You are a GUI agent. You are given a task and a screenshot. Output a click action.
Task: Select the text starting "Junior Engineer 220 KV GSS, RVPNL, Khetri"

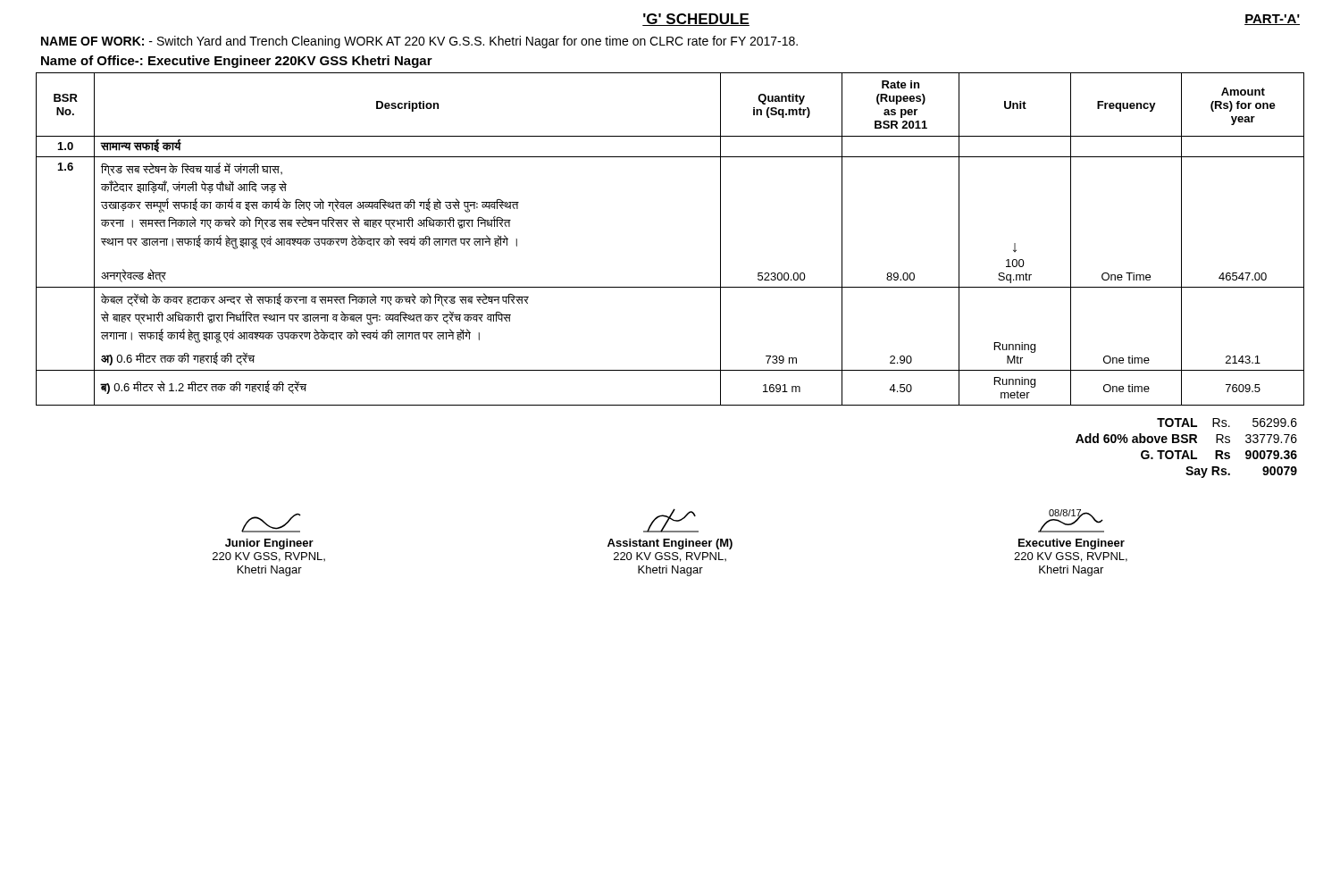(x=269, y=536)
